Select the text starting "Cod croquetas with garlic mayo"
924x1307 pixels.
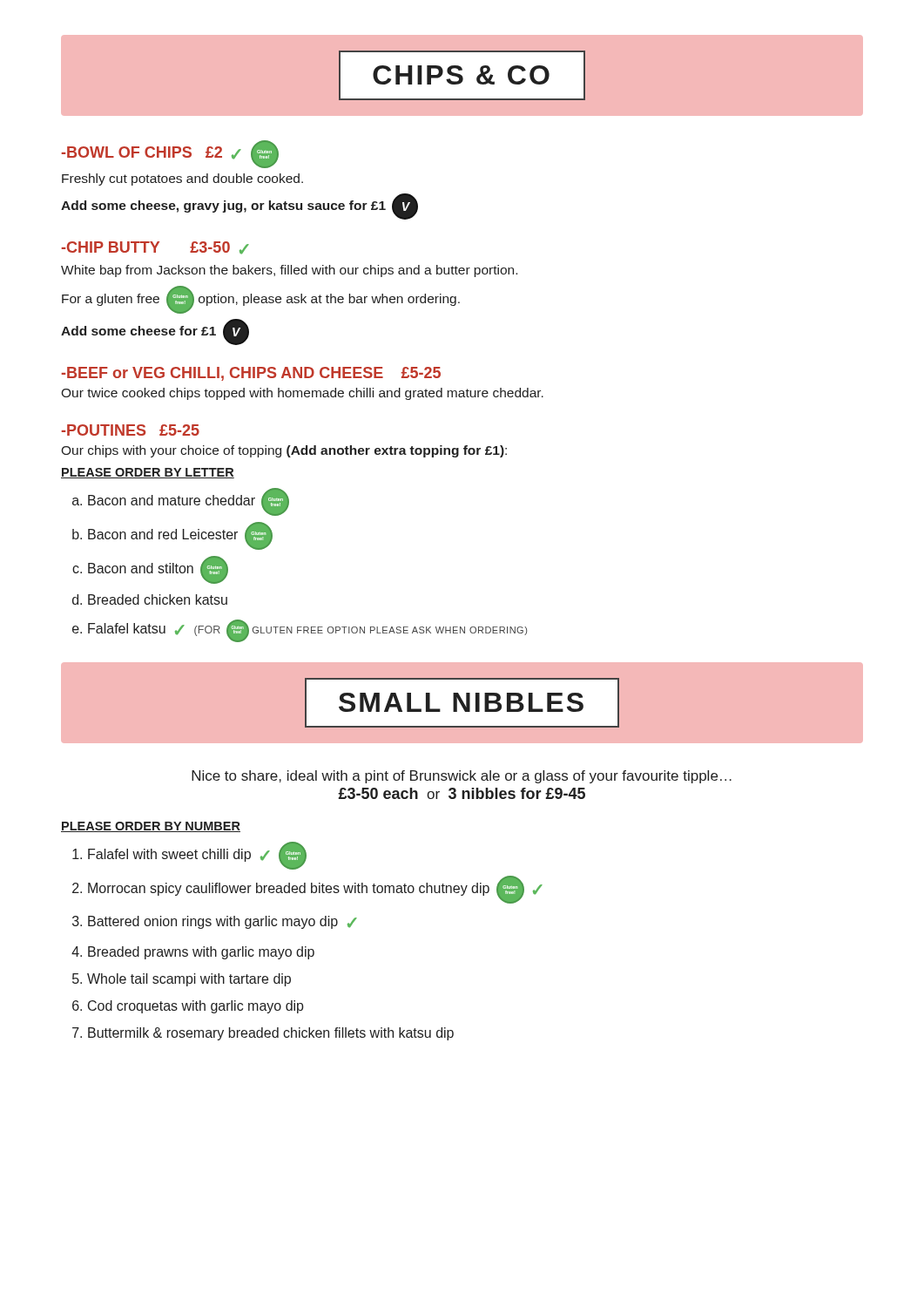tap(196, 1006)
